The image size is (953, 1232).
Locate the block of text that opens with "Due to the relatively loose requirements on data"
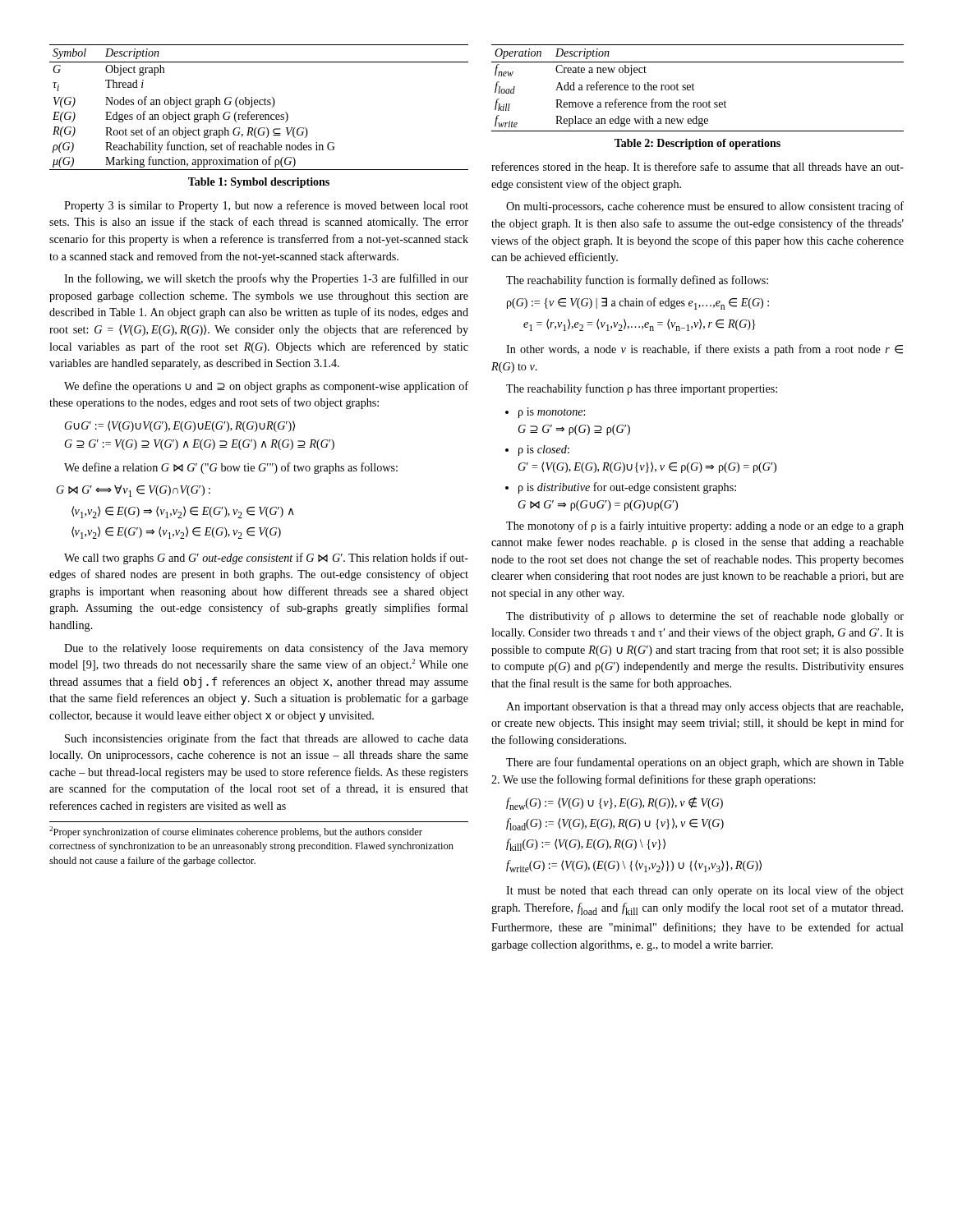coord(259,682)
